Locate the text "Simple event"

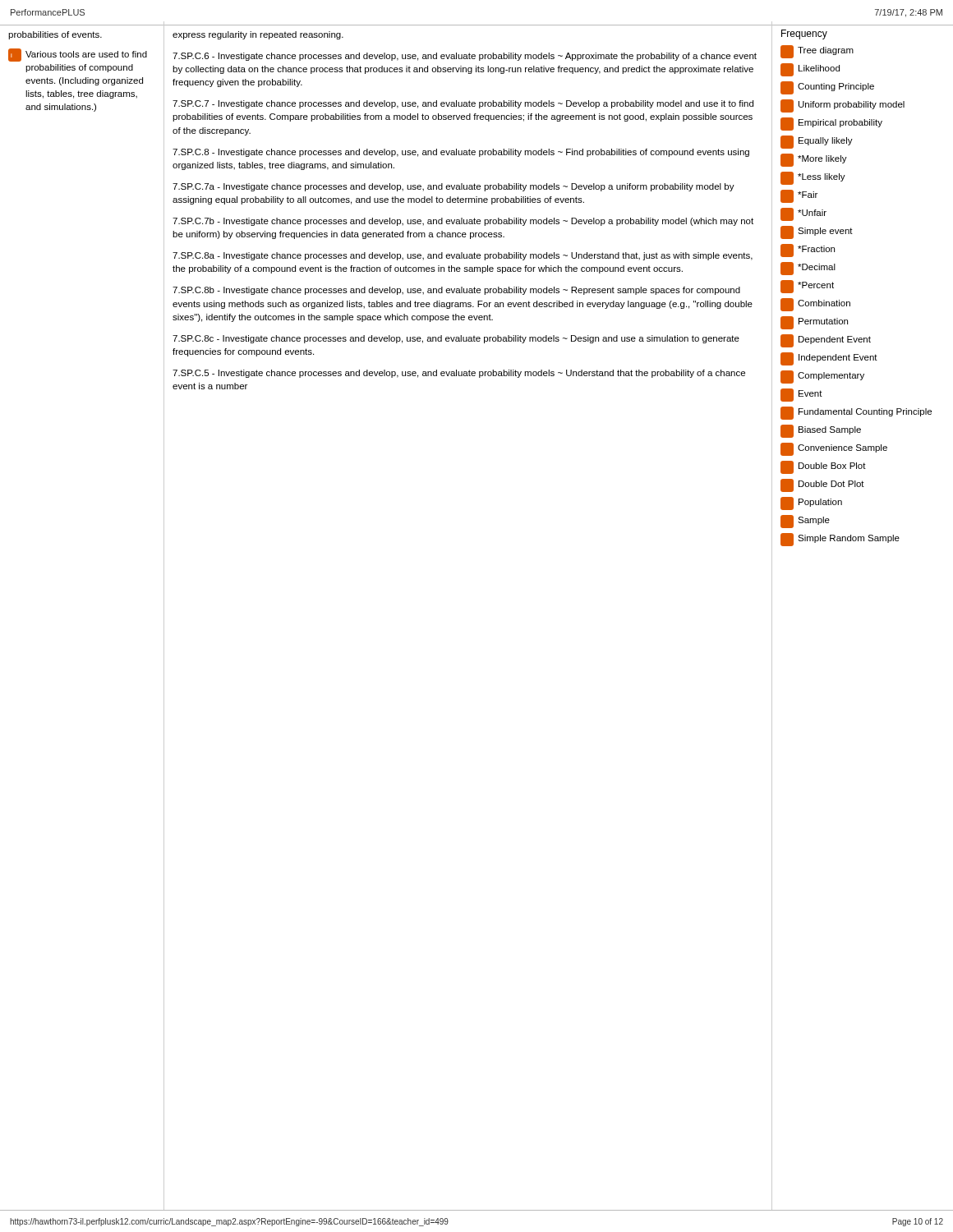tap(816, 232)
